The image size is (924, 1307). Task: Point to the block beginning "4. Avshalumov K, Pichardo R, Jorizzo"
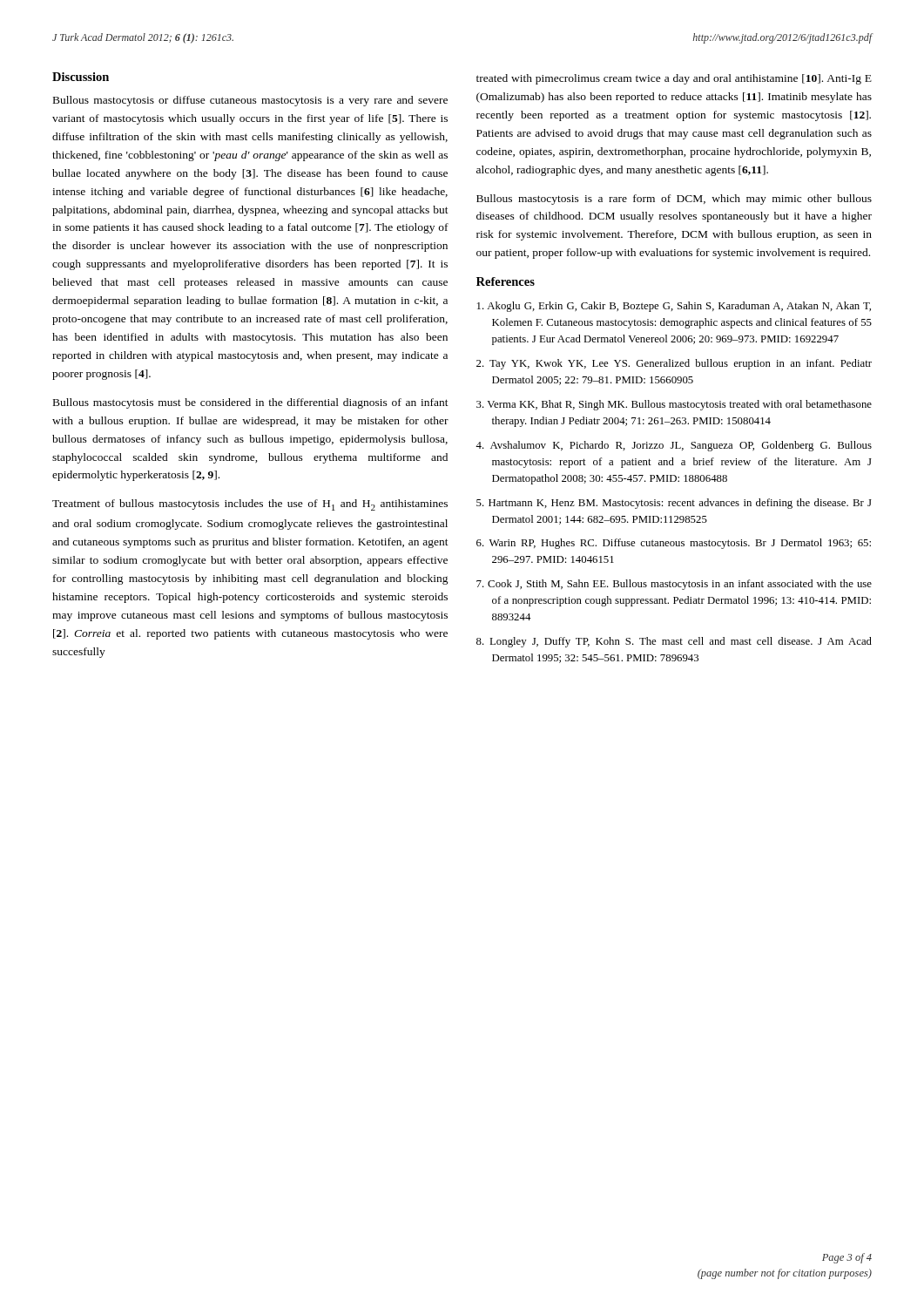[674, 462]
